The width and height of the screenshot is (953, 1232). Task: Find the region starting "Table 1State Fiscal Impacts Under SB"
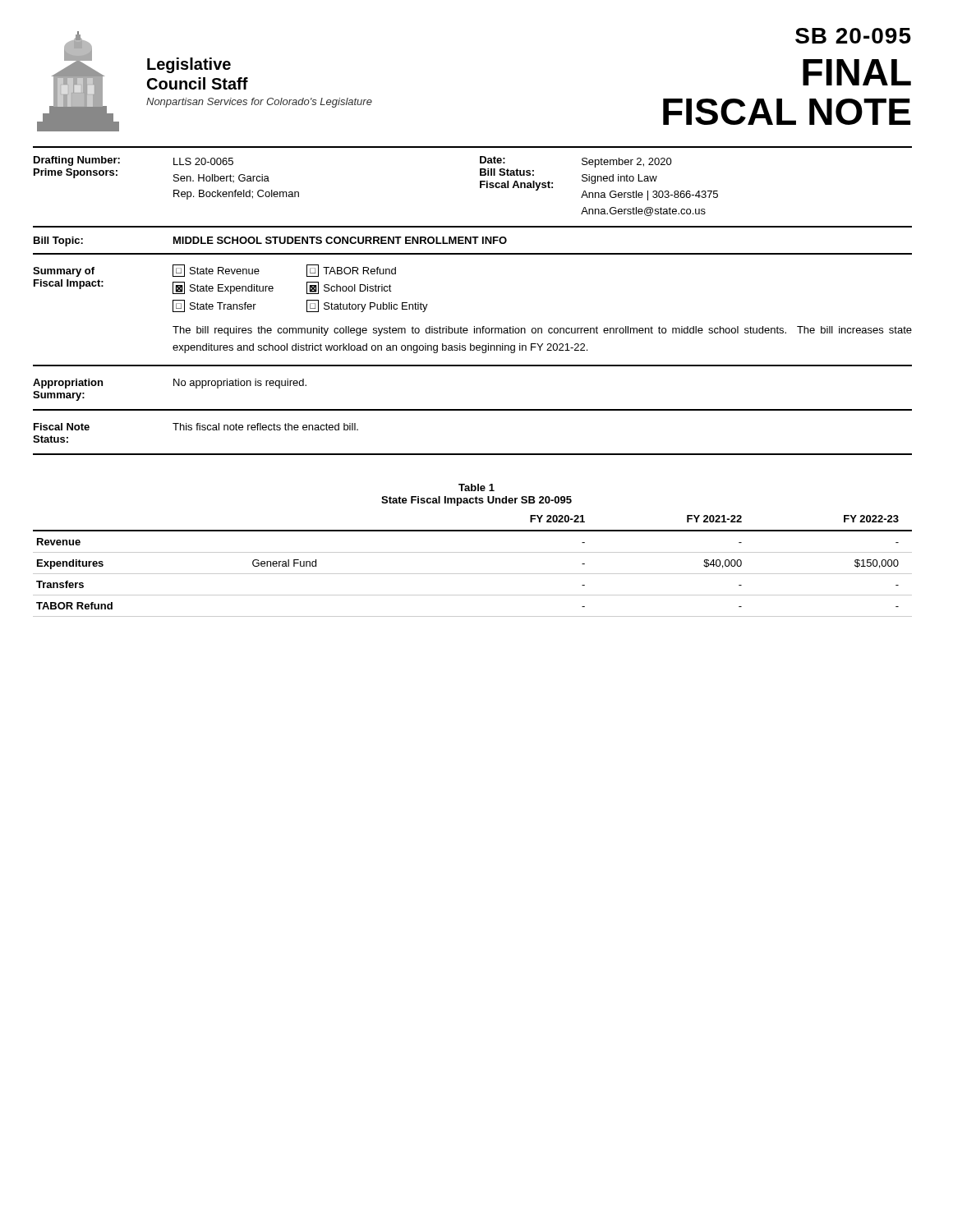coord(476,493)
